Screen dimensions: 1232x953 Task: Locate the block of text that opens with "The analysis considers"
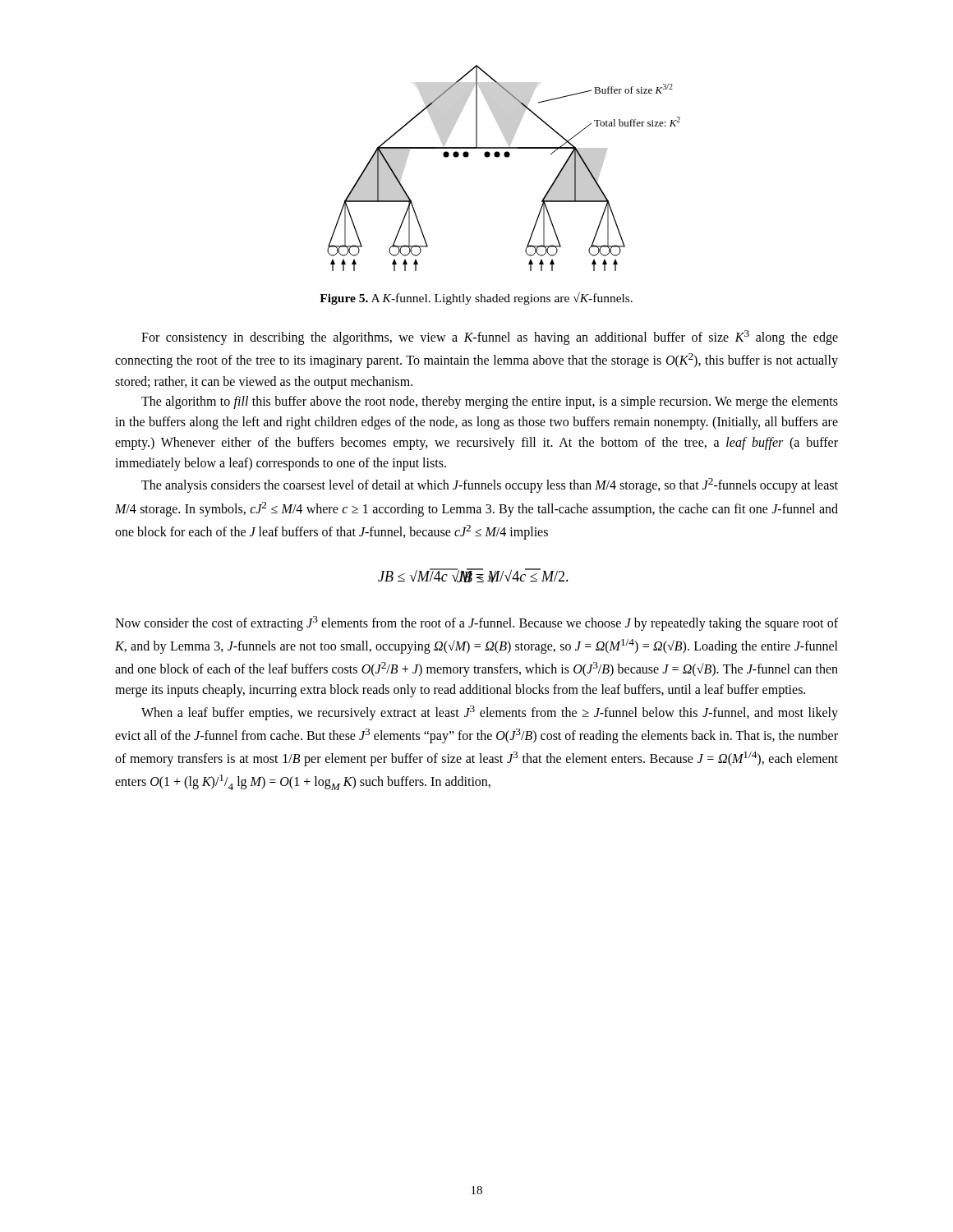tap(476, 508)
